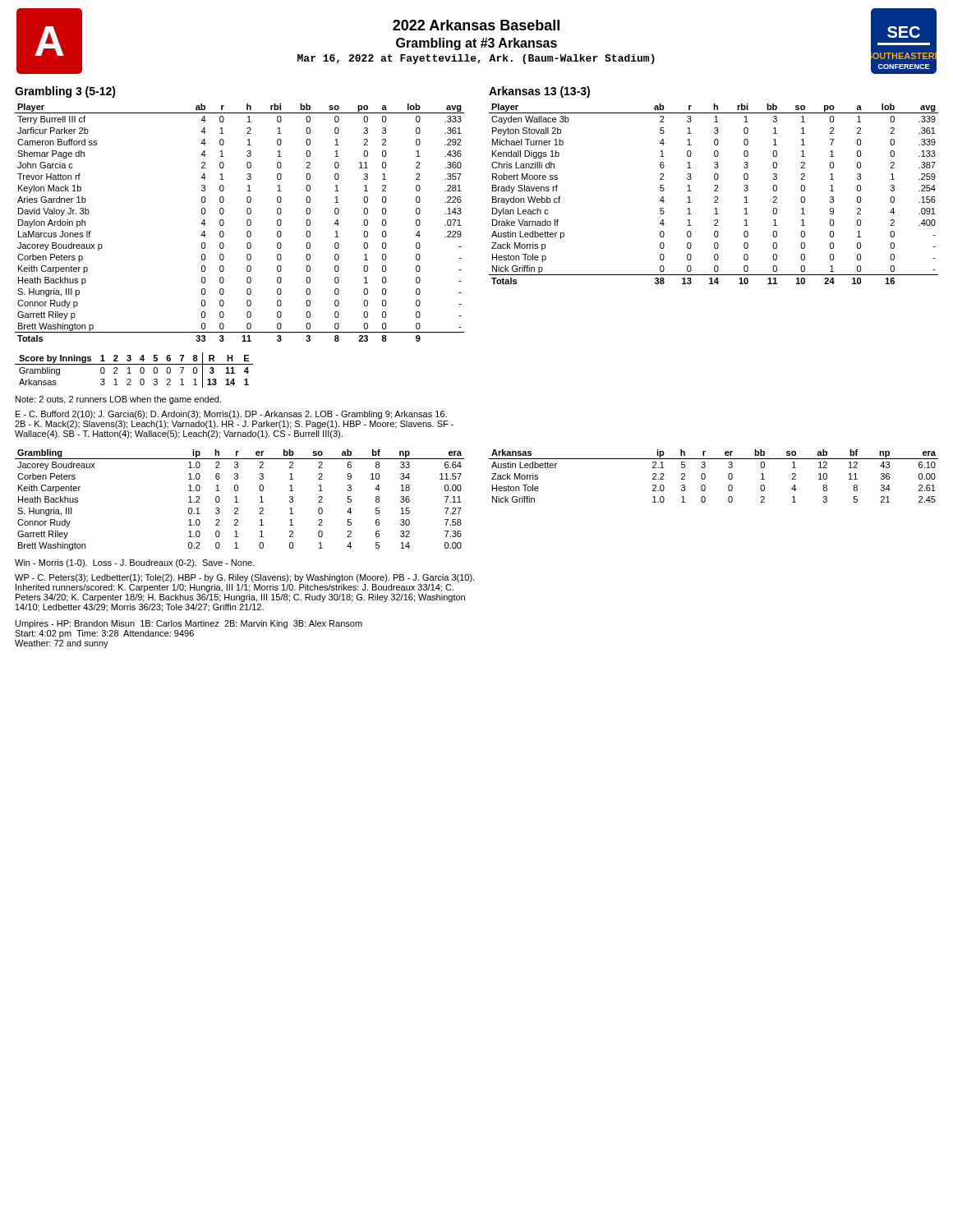This screenshot has height=1232, width=953.
Task: Point to the block beginning "E - C. Bufford"
Action: [234, 424]
